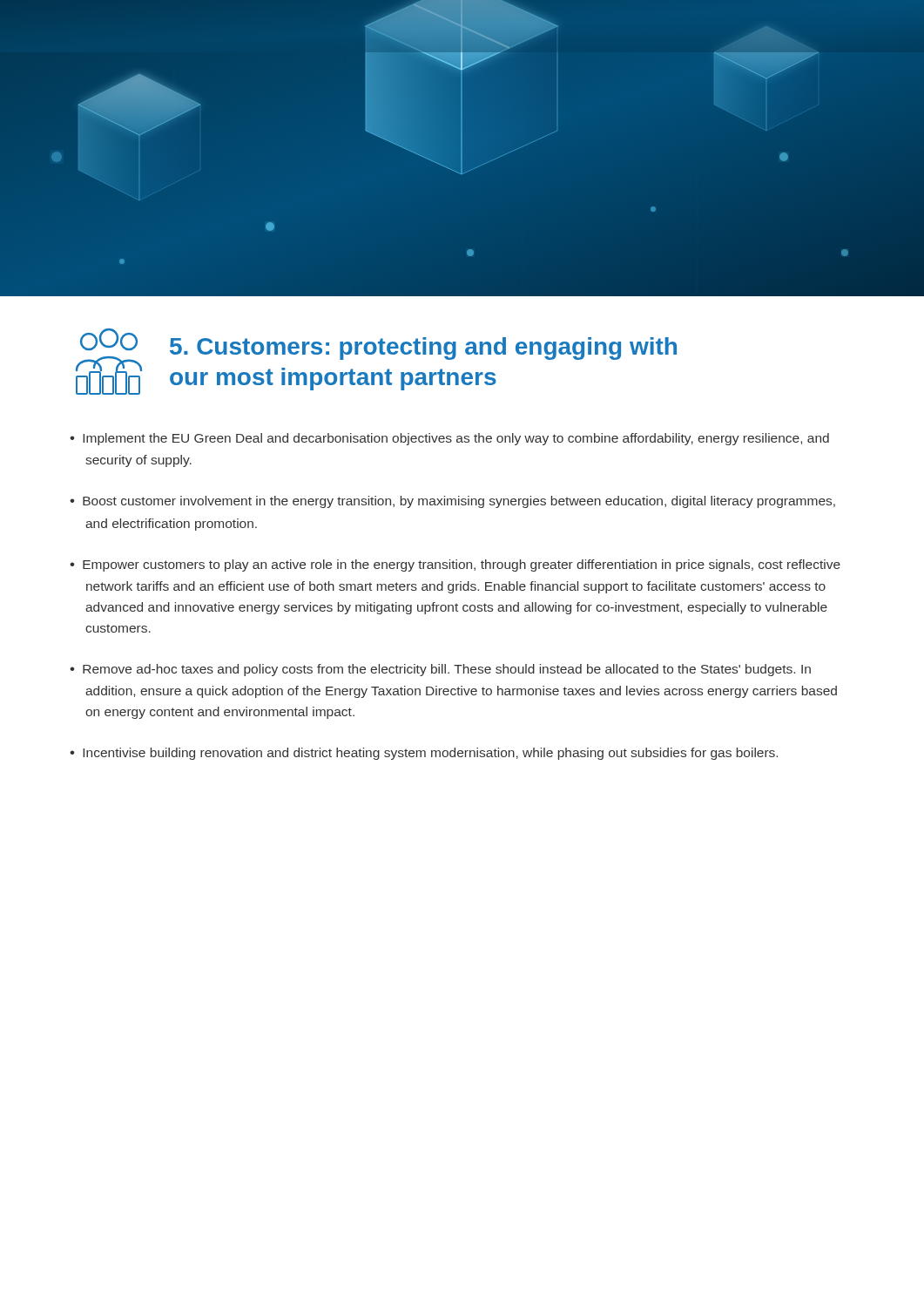Point to the text block starting "5. Customers: protecting and engaging"
924x1307 pixels.
[x=374, y=362]
